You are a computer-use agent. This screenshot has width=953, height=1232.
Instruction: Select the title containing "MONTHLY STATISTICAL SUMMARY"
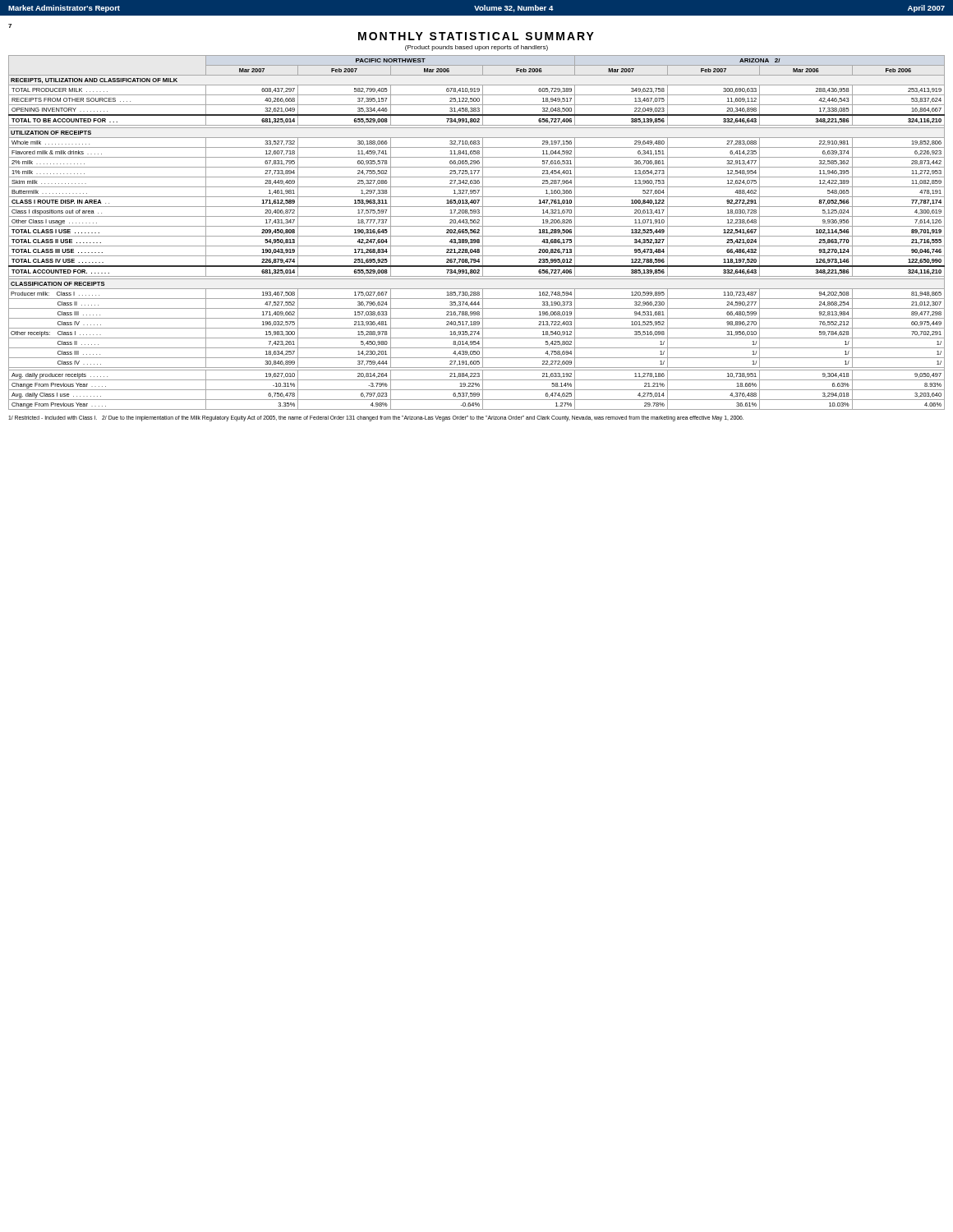[x=476, y=36]
